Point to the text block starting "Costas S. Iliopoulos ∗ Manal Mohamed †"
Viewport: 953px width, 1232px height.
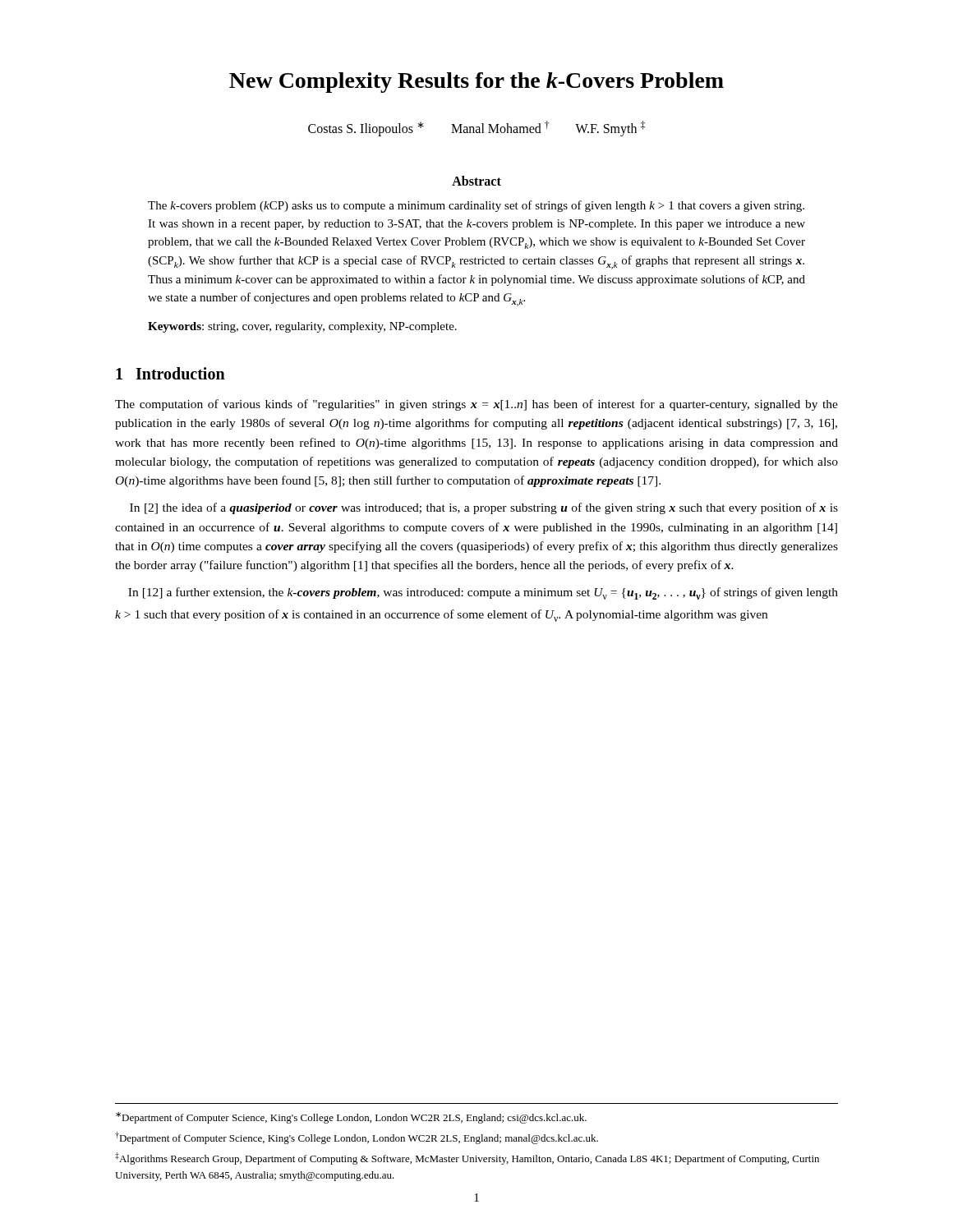tap(476, 128)
